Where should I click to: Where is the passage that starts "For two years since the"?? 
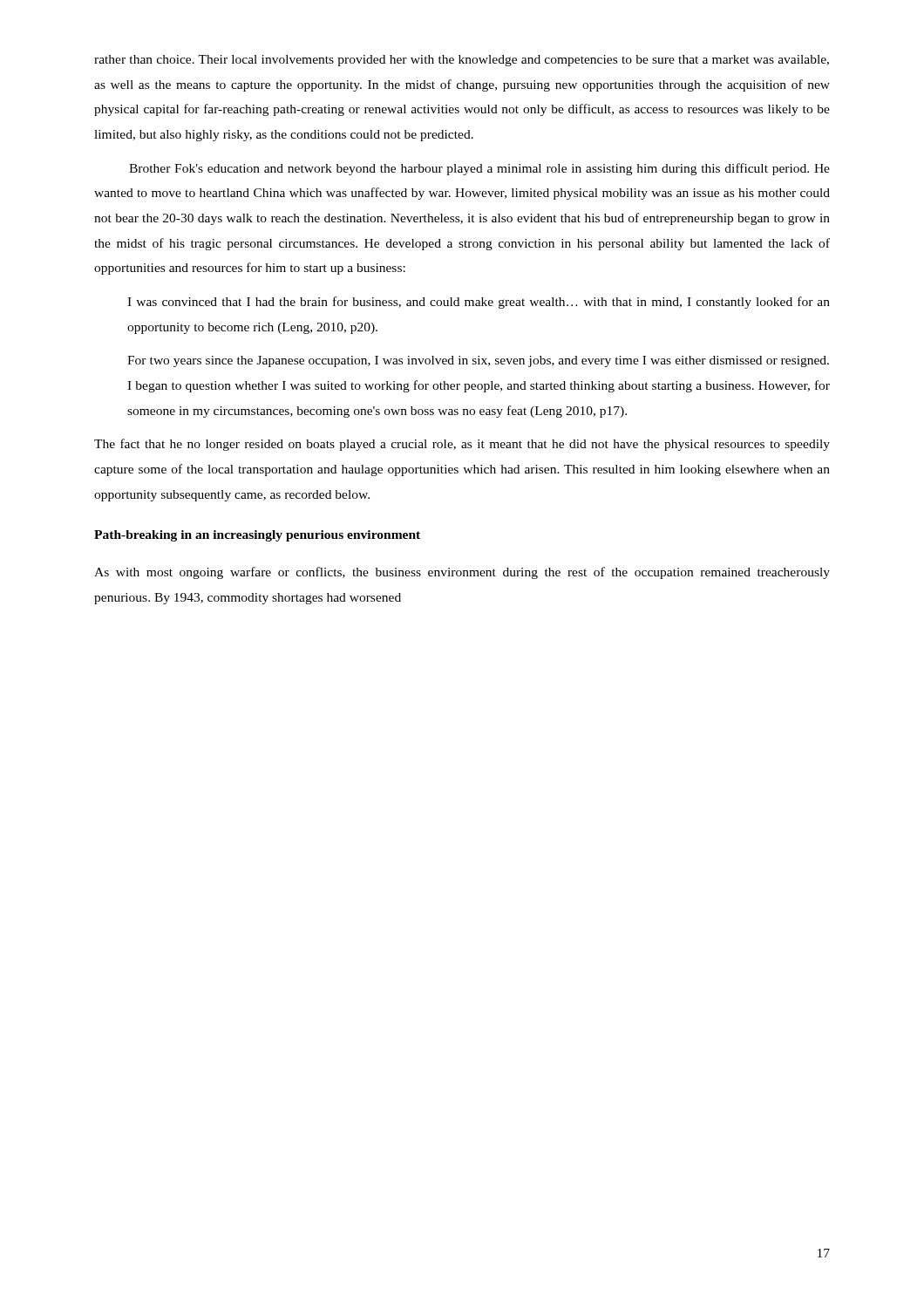(479, 386)
